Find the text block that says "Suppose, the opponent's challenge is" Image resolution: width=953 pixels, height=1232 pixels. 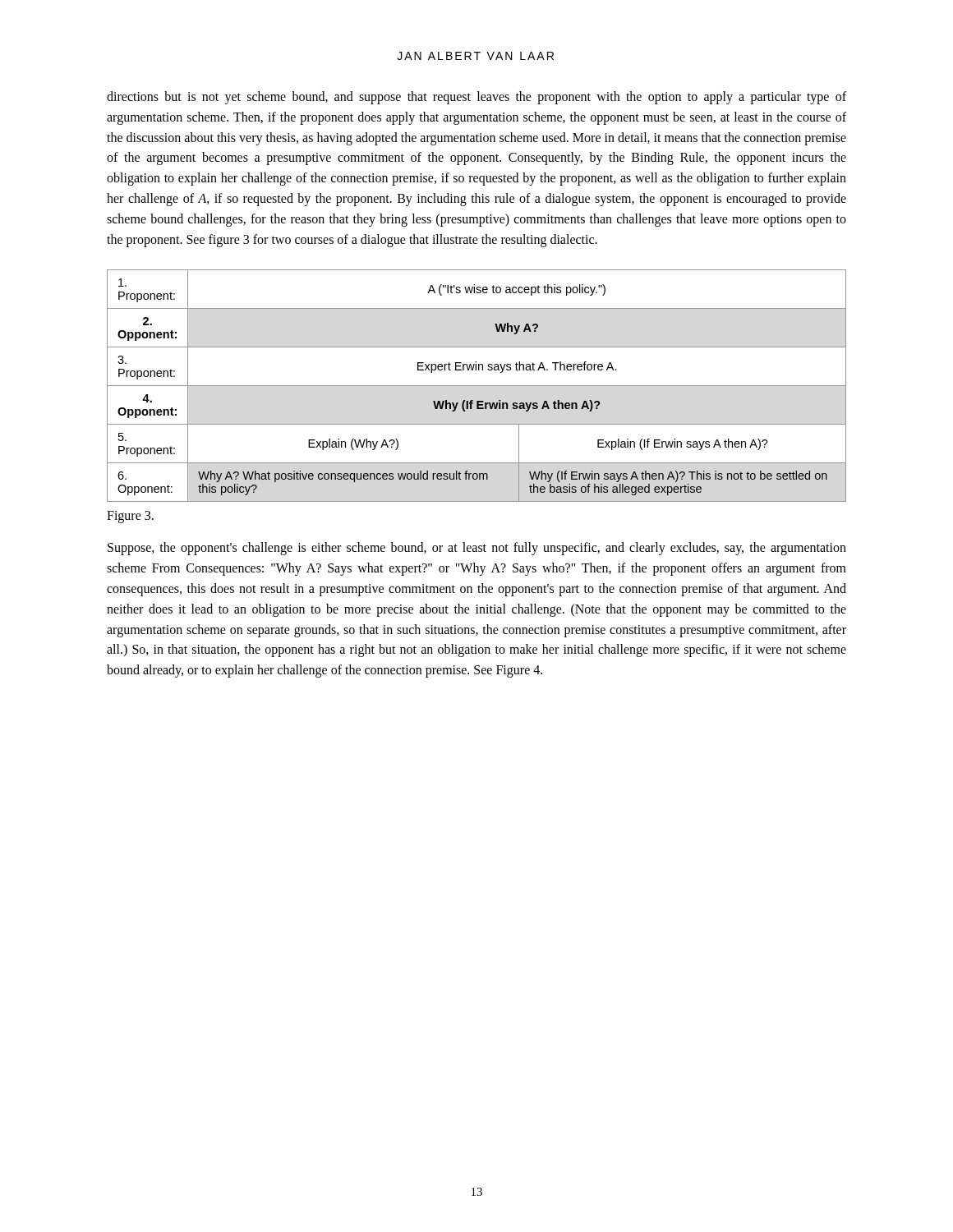tap(476, 609)
